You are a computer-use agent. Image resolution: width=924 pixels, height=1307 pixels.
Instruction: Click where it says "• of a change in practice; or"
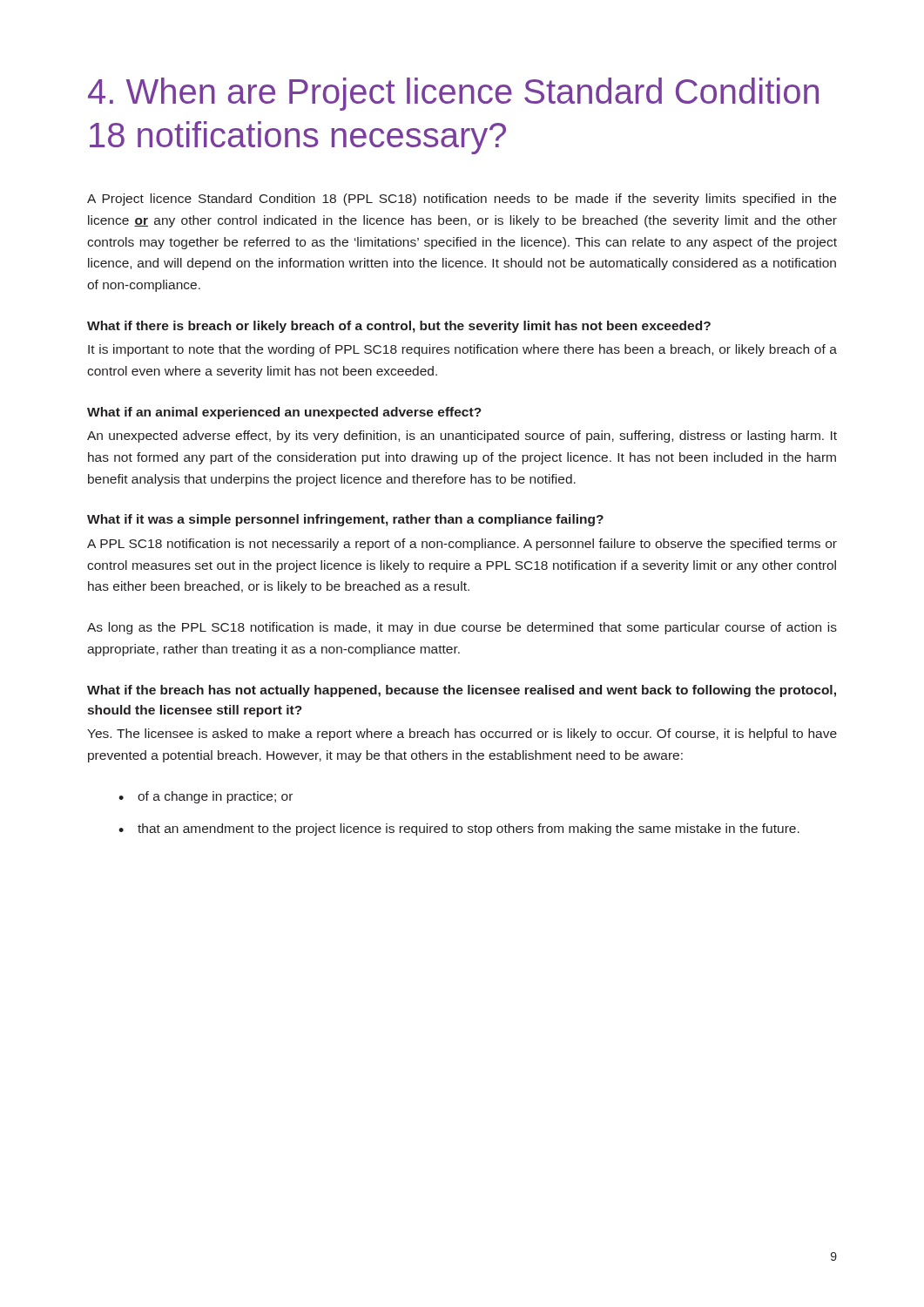pyautogui.click(x=206, y=797)
